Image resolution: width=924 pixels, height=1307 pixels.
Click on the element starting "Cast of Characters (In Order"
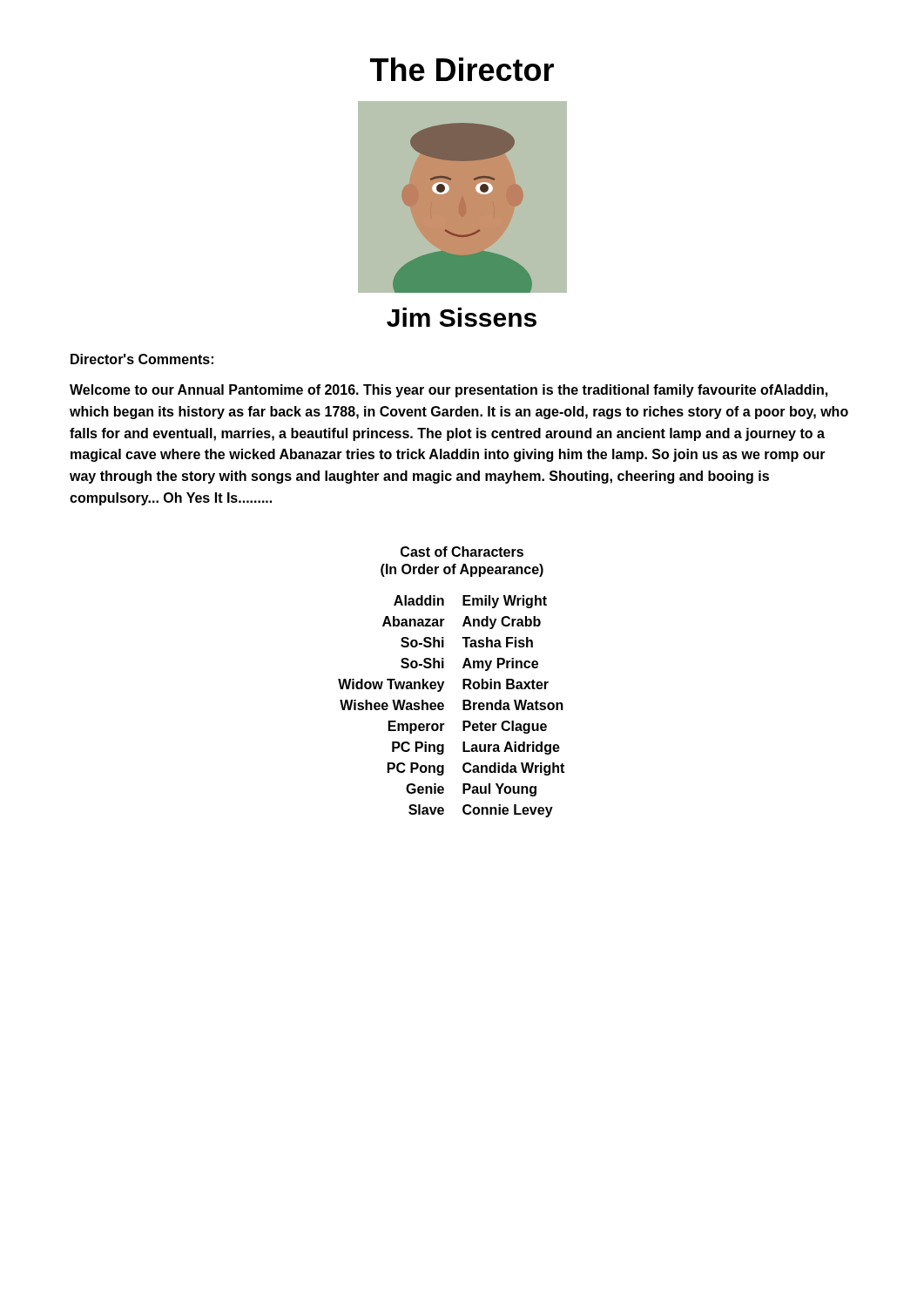pyautogui.click(x=462, y=684)
